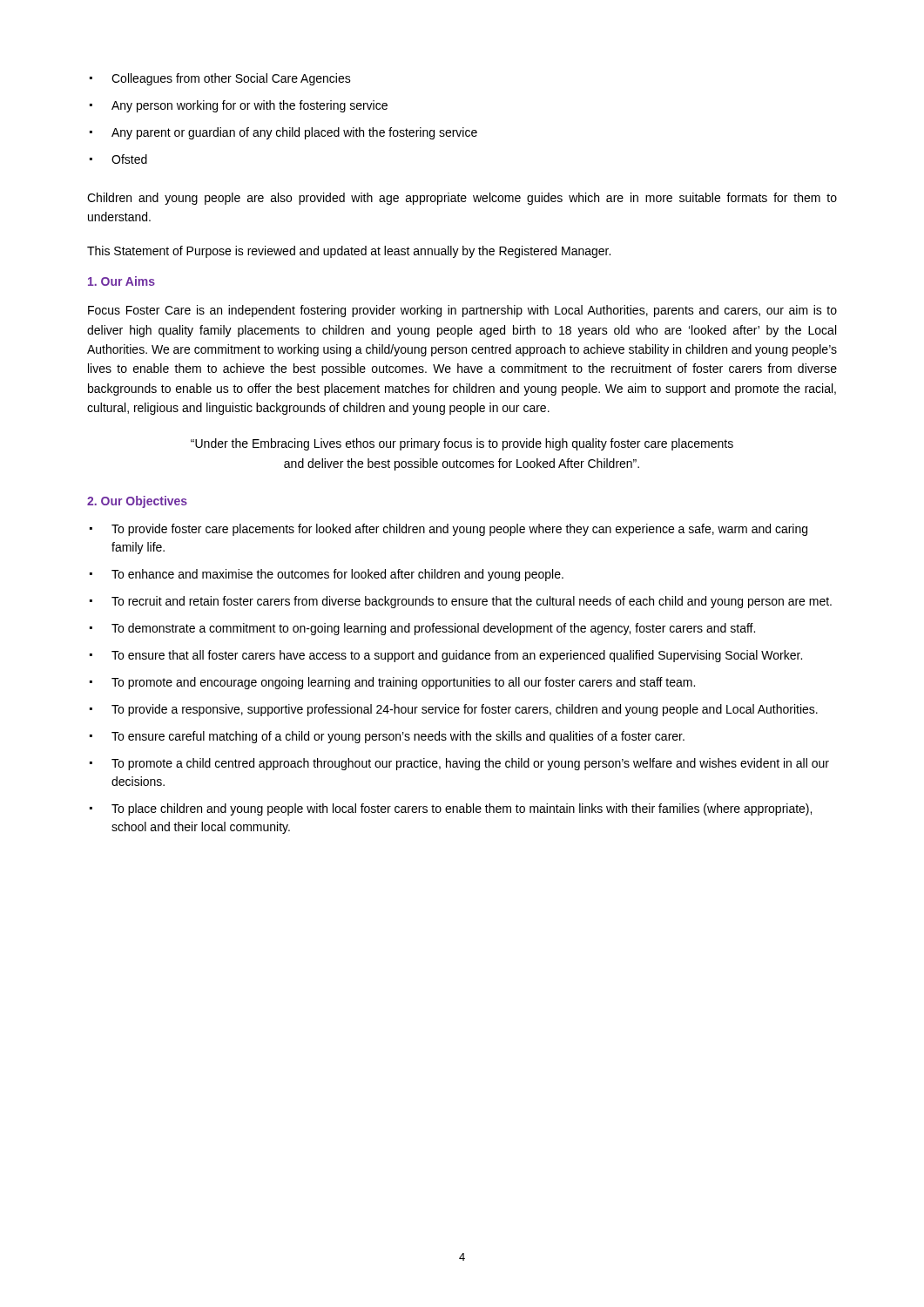Find the text block starting "To ensure that all"
This screenshot has height=1307, width=924.
tap(457, 655)
